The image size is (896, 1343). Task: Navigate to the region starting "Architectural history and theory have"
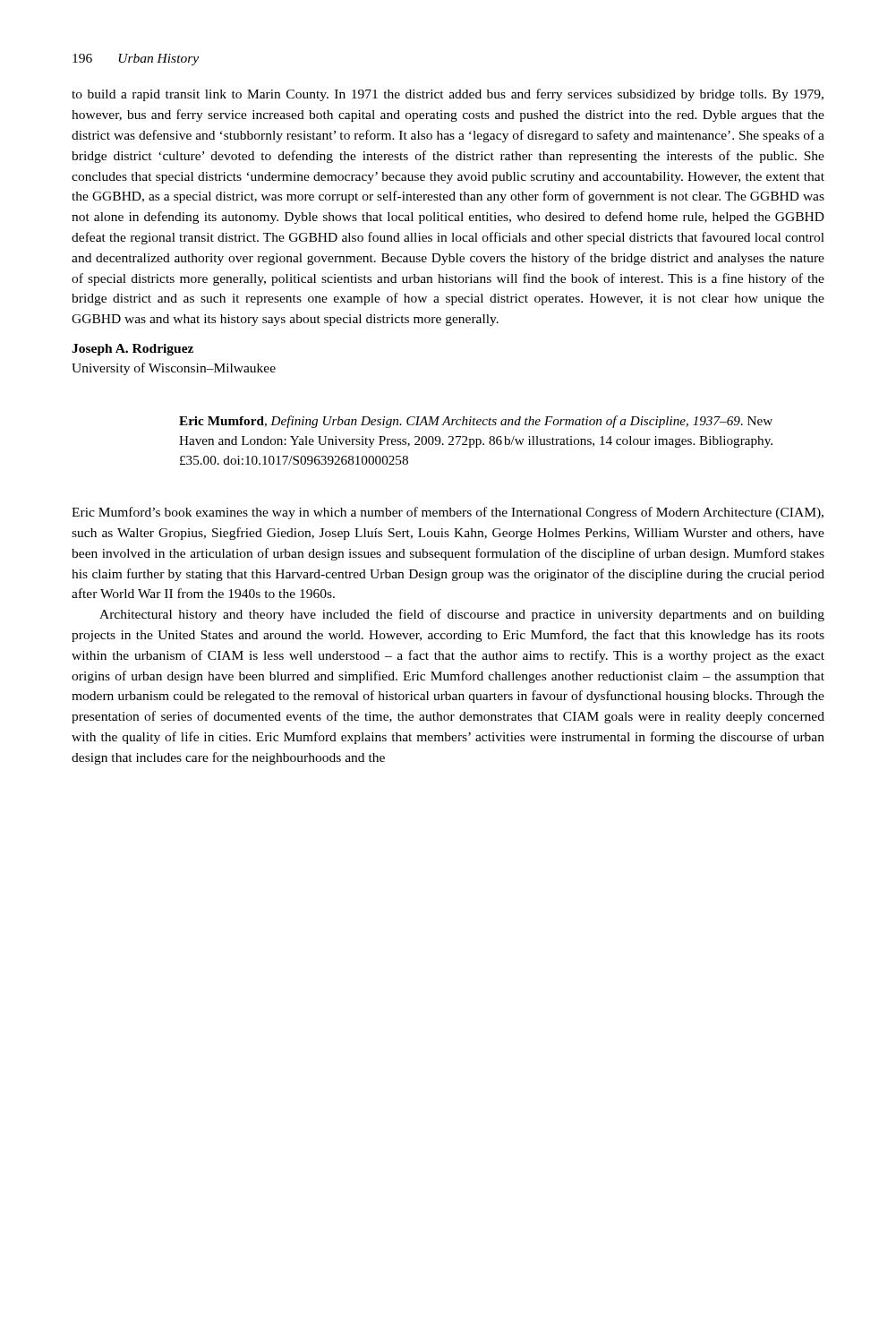coord(448,686)
